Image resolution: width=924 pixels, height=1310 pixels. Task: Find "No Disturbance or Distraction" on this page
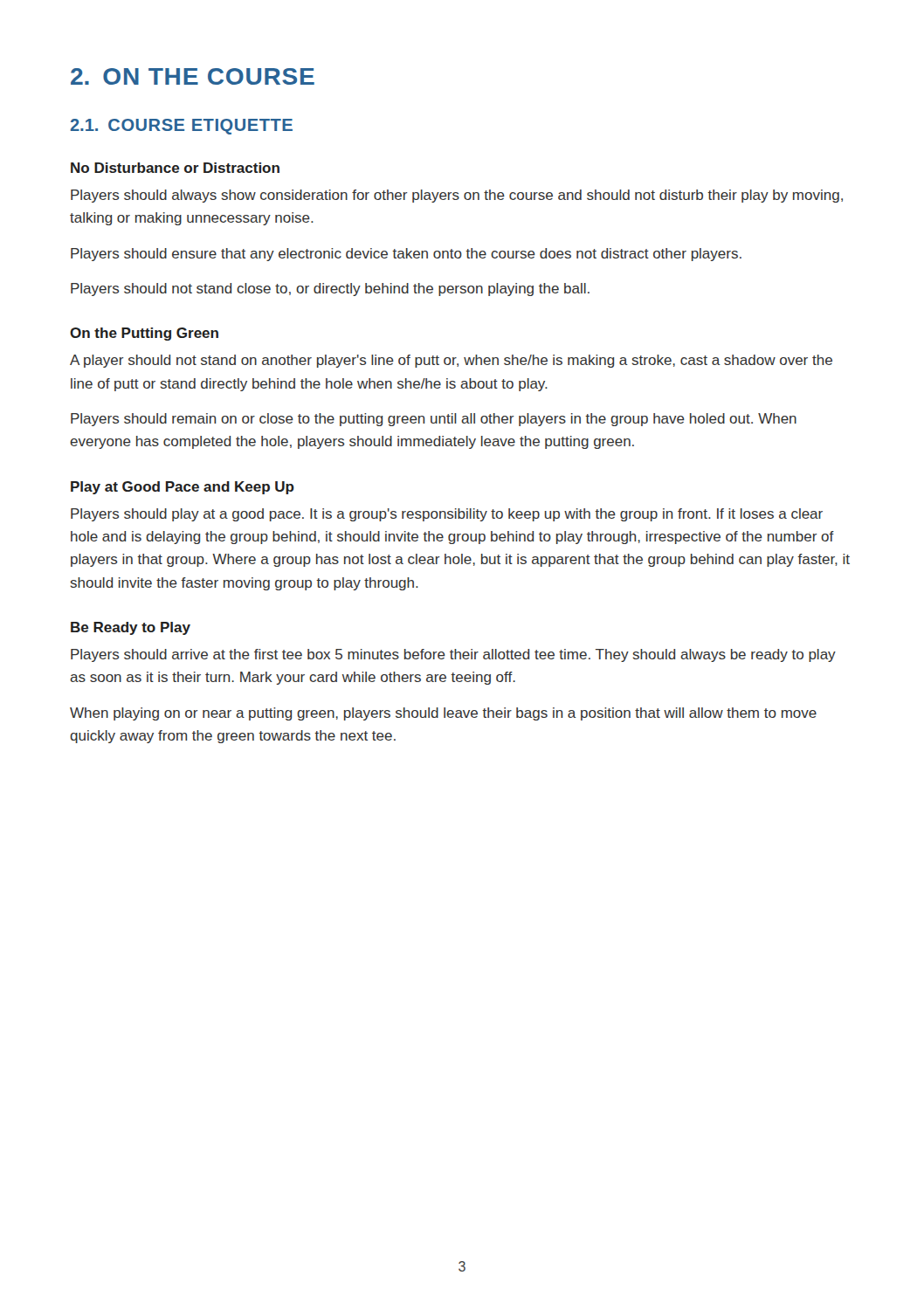(175, 168)
